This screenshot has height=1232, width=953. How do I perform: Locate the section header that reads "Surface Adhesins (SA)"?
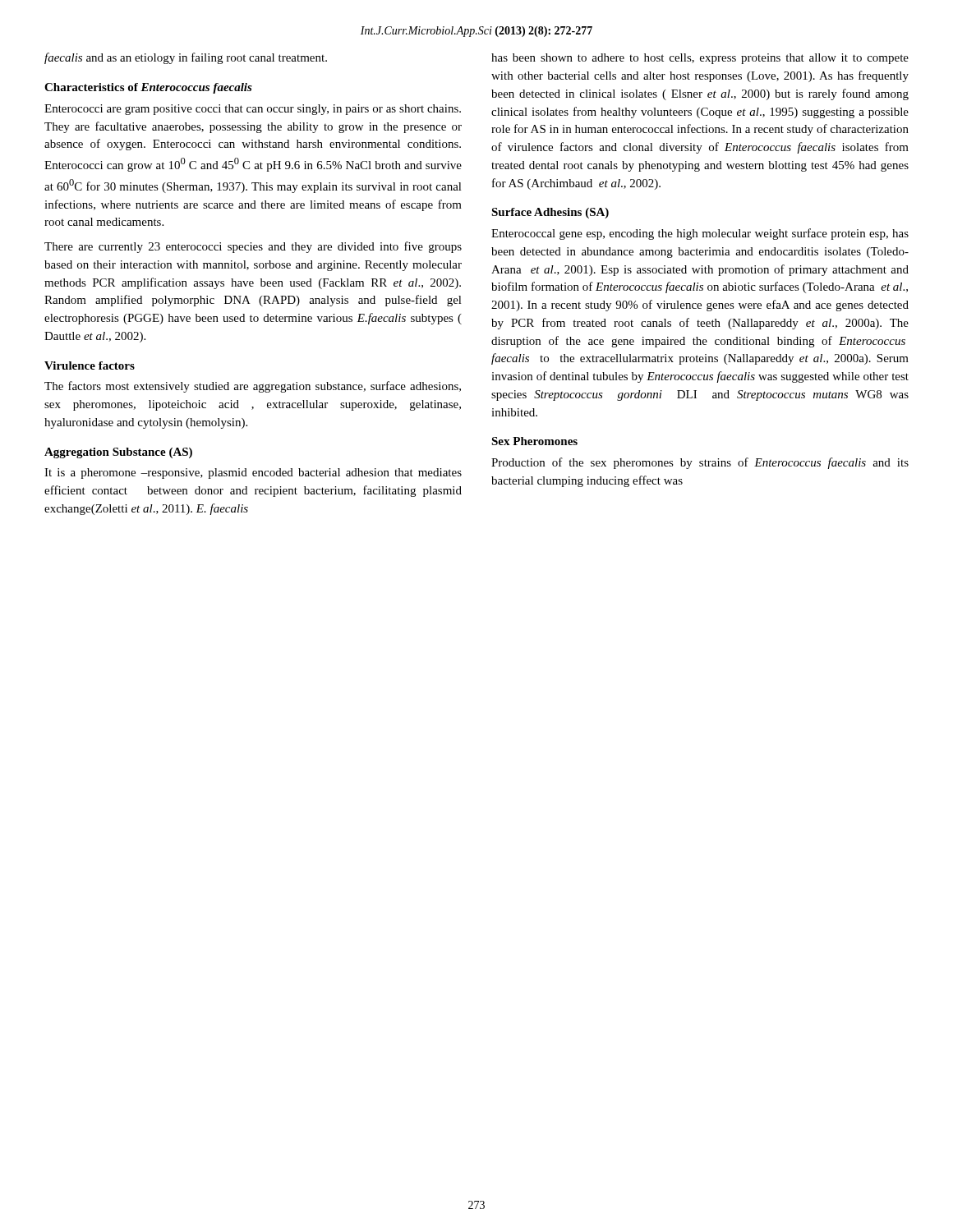tap(550, 212)
